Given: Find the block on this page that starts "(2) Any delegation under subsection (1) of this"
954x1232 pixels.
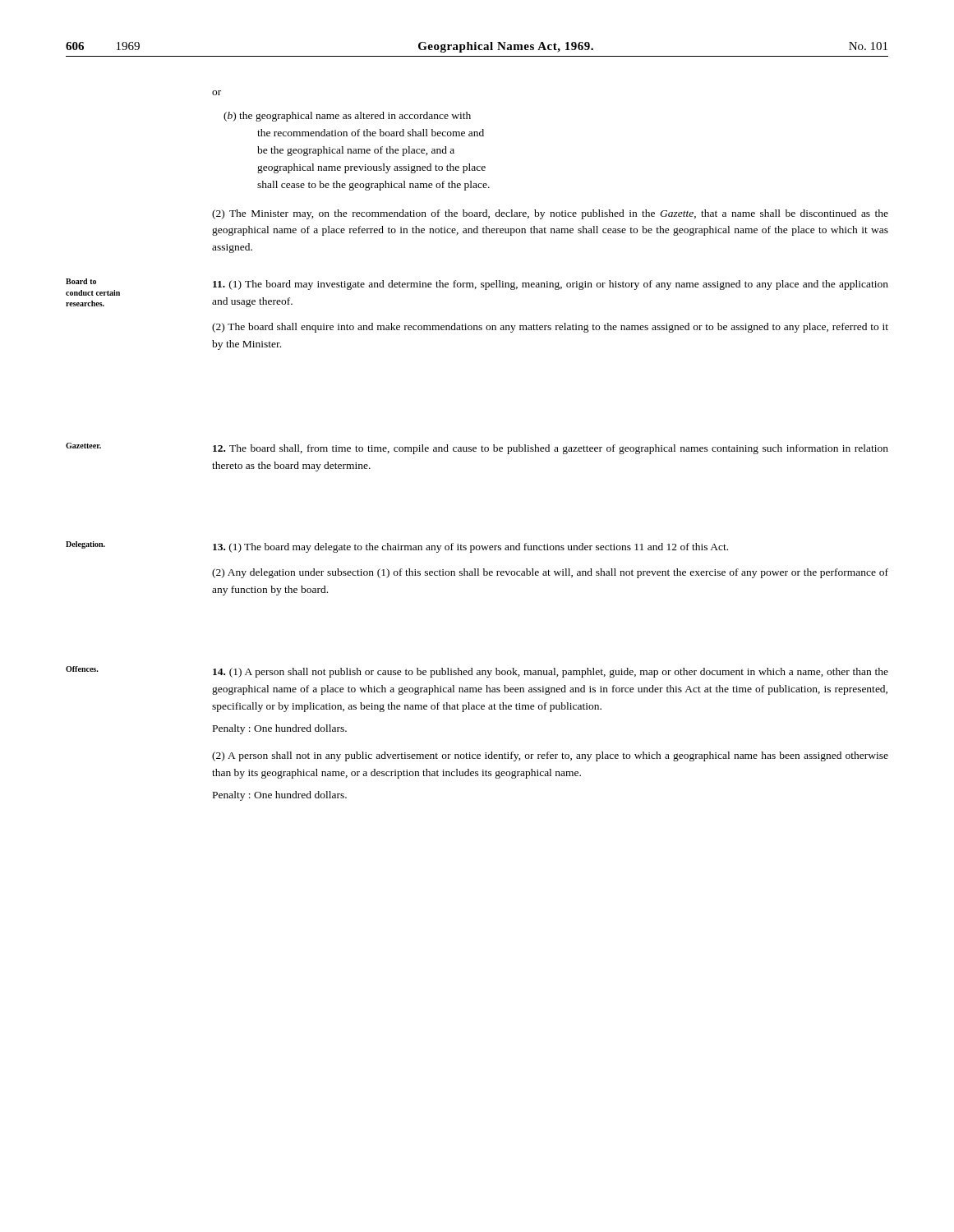Looking at the screenshot, I should pos(550,581).
